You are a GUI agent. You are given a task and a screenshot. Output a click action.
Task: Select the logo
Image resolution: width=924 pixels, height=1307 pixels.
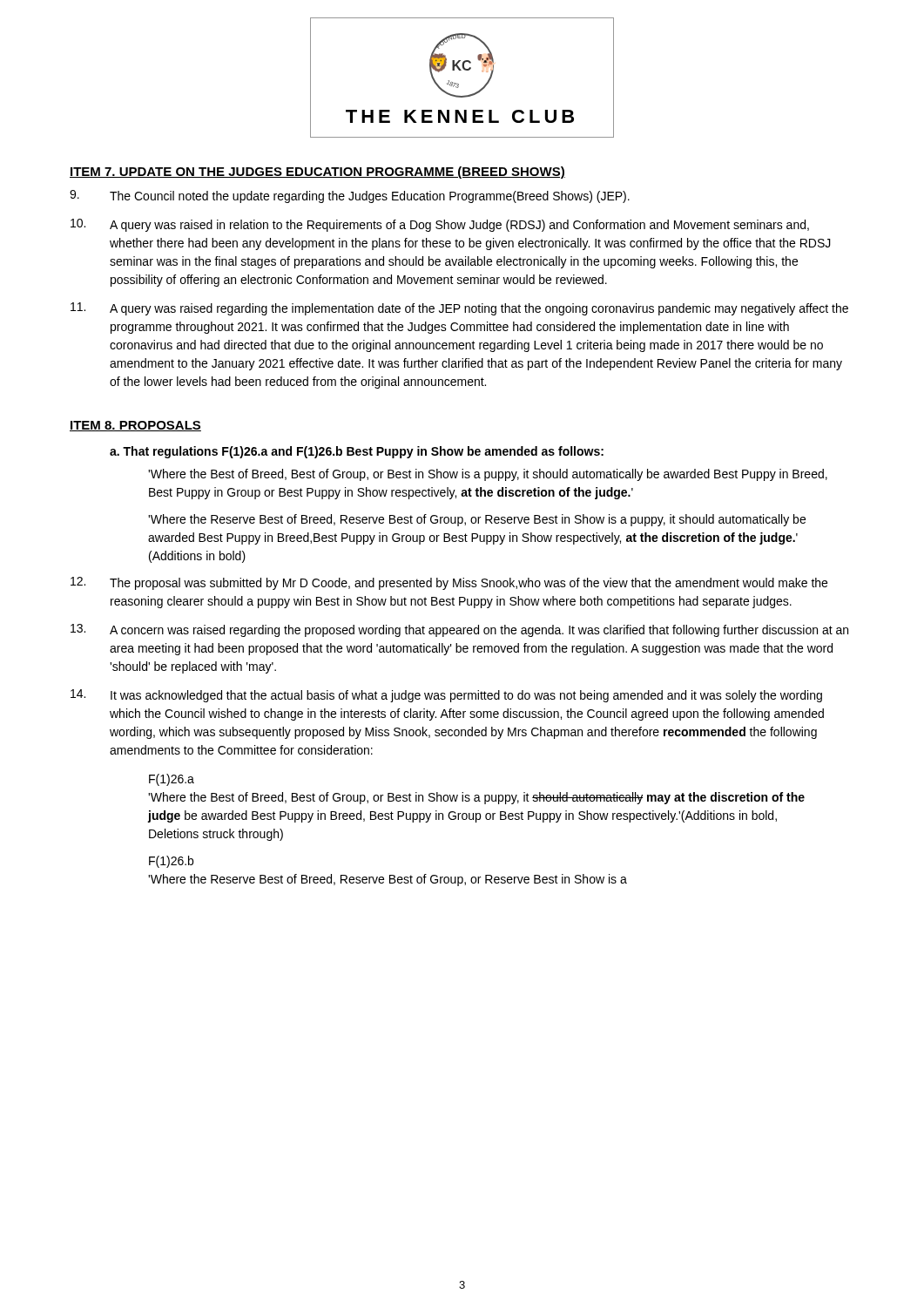tap(462, 78)
